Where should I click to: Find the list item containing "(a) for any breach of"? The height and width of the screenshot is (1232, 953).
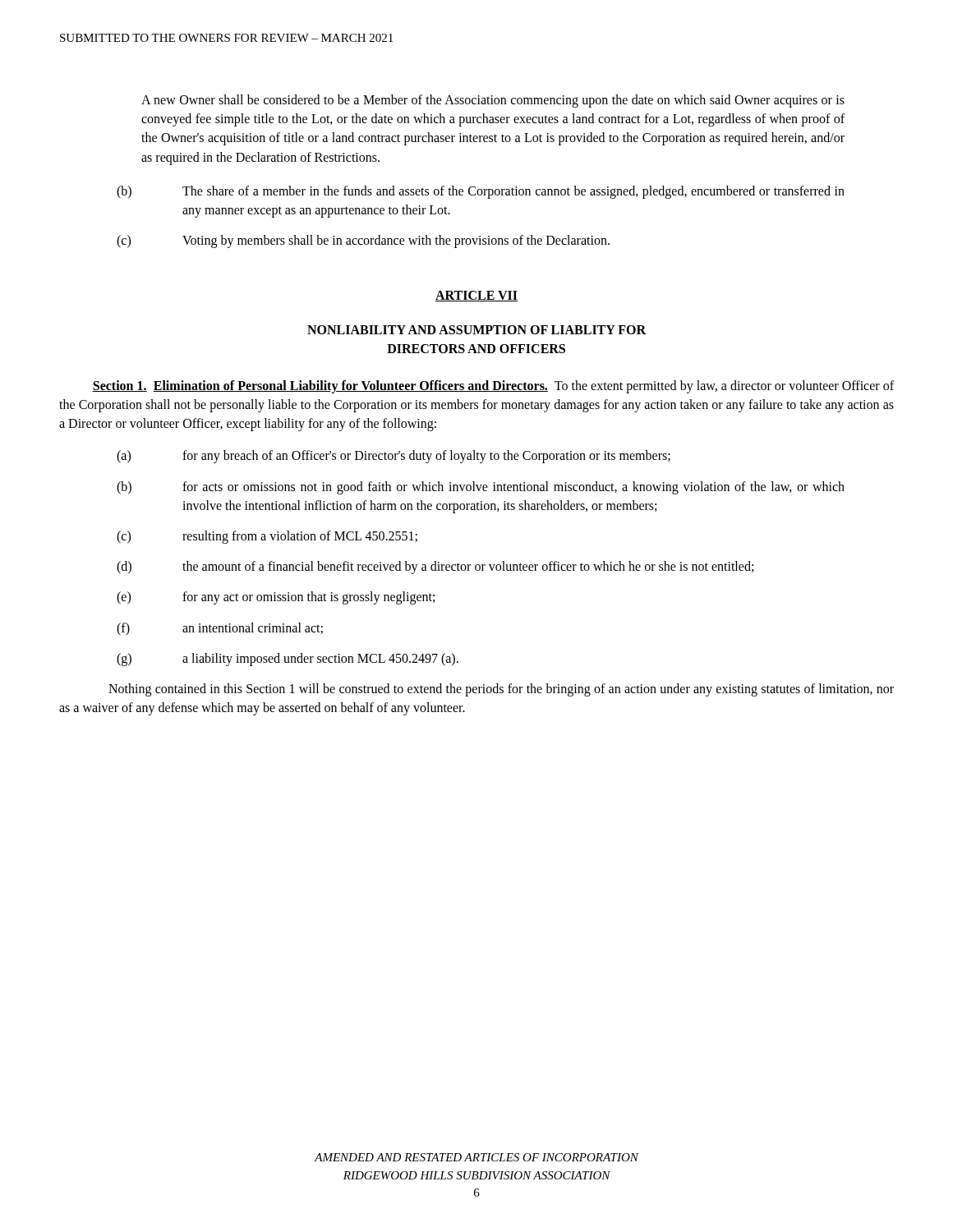[476, 456]
